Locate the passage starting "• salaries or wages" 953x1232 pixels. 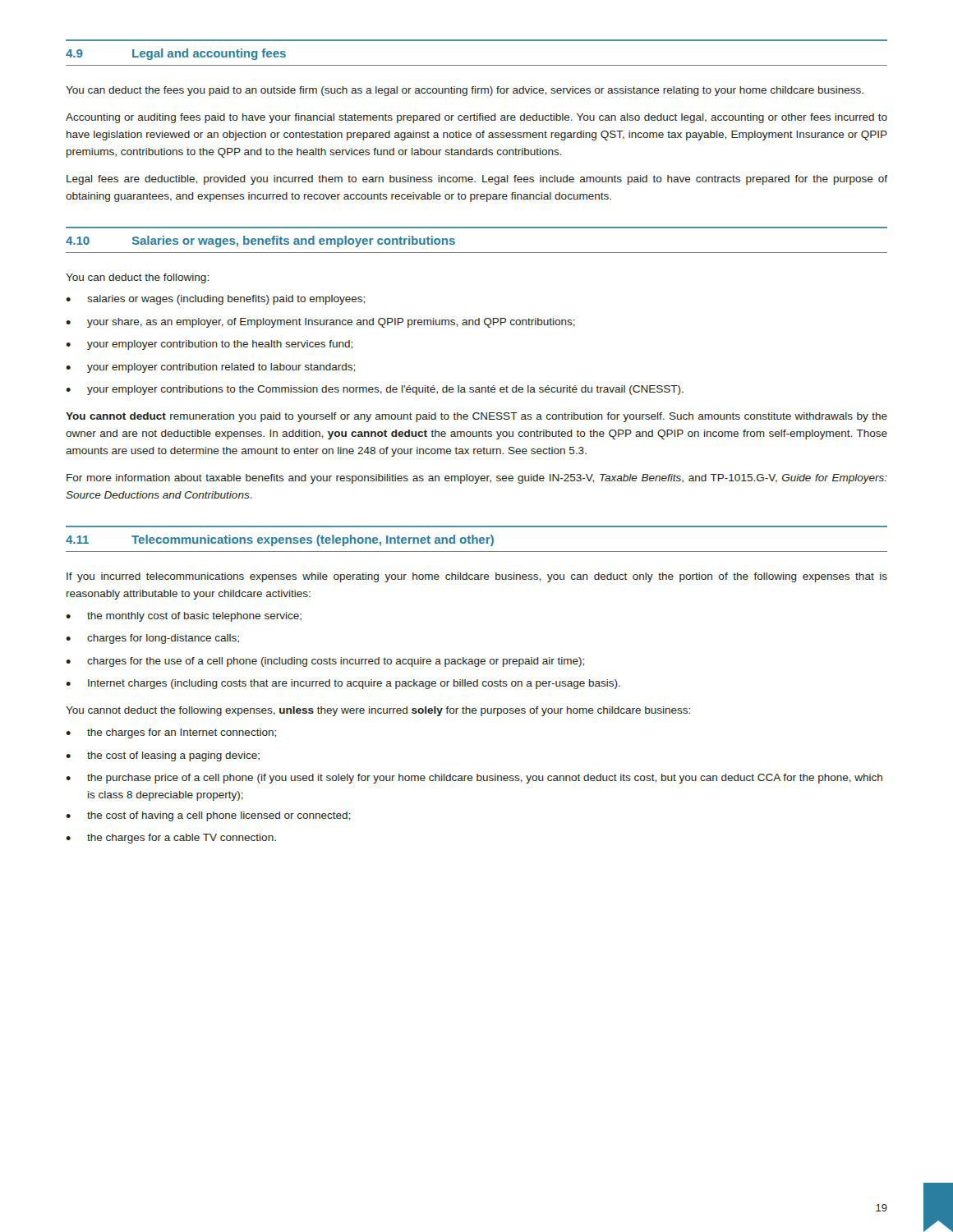[x=215, y=300]
